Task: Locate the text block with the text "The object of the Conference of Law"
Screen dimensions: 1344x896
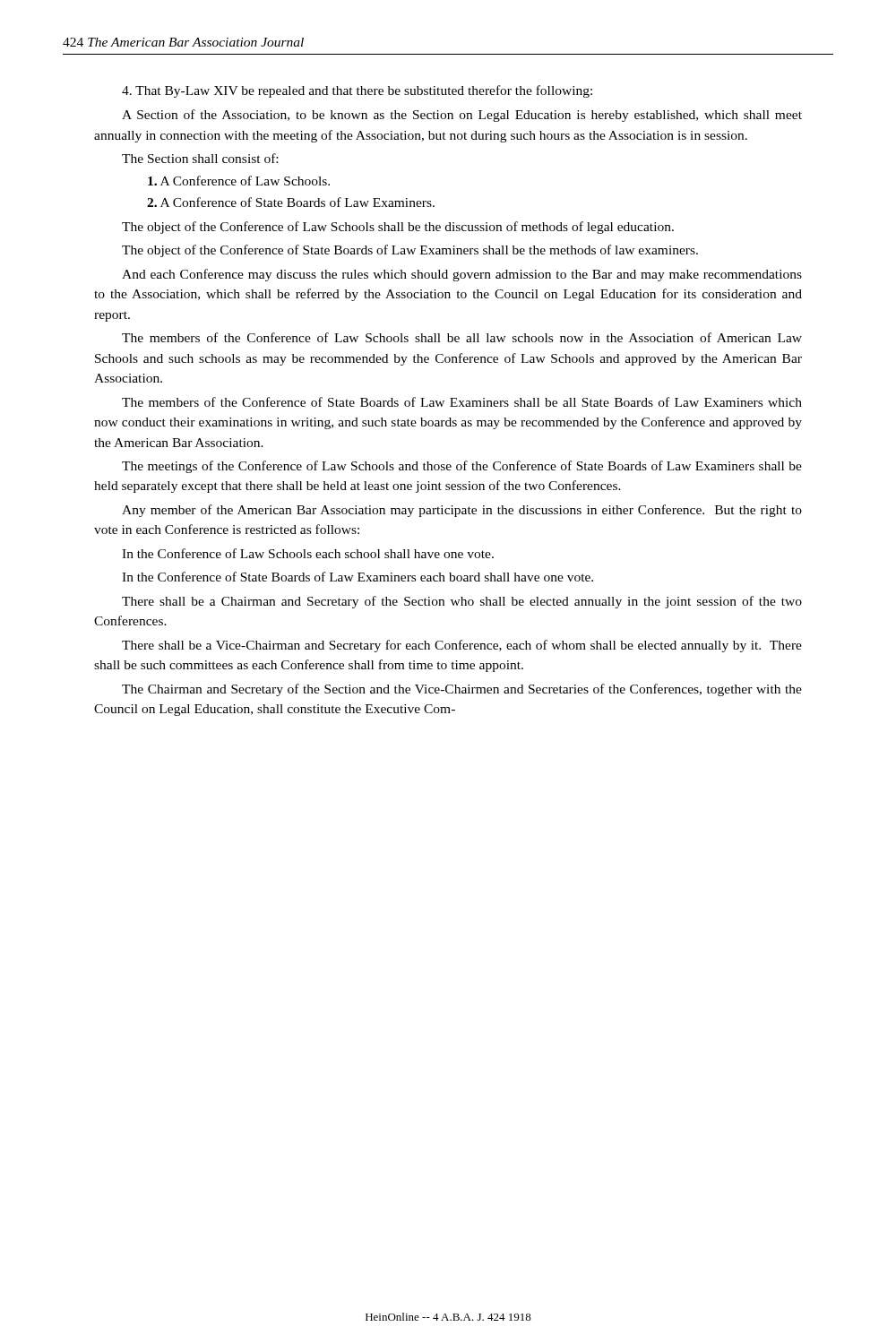Action: point(448,227)
